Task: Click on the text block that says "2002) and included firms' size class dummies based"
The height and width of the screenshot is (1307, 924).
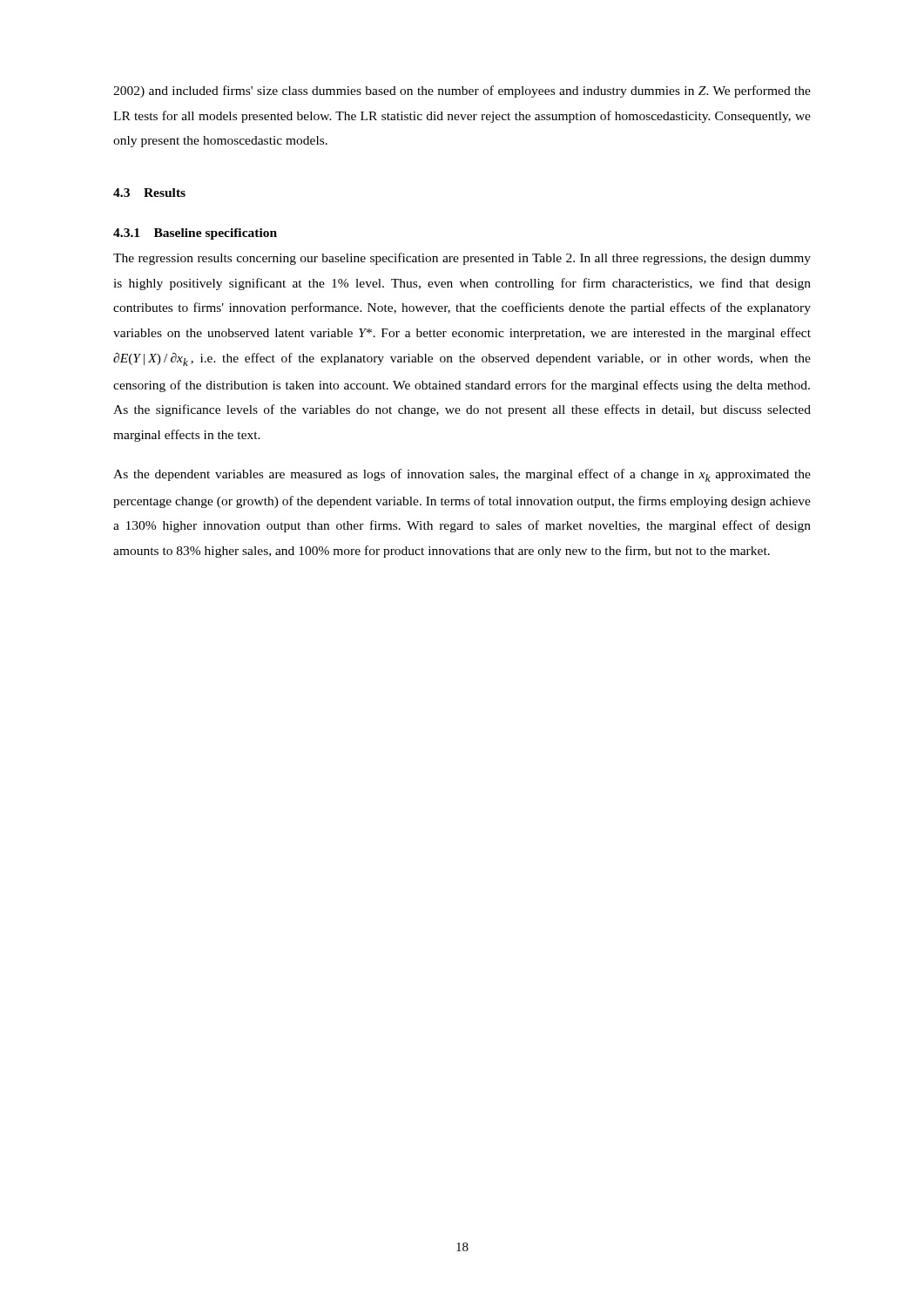Action: pos(462,115)
